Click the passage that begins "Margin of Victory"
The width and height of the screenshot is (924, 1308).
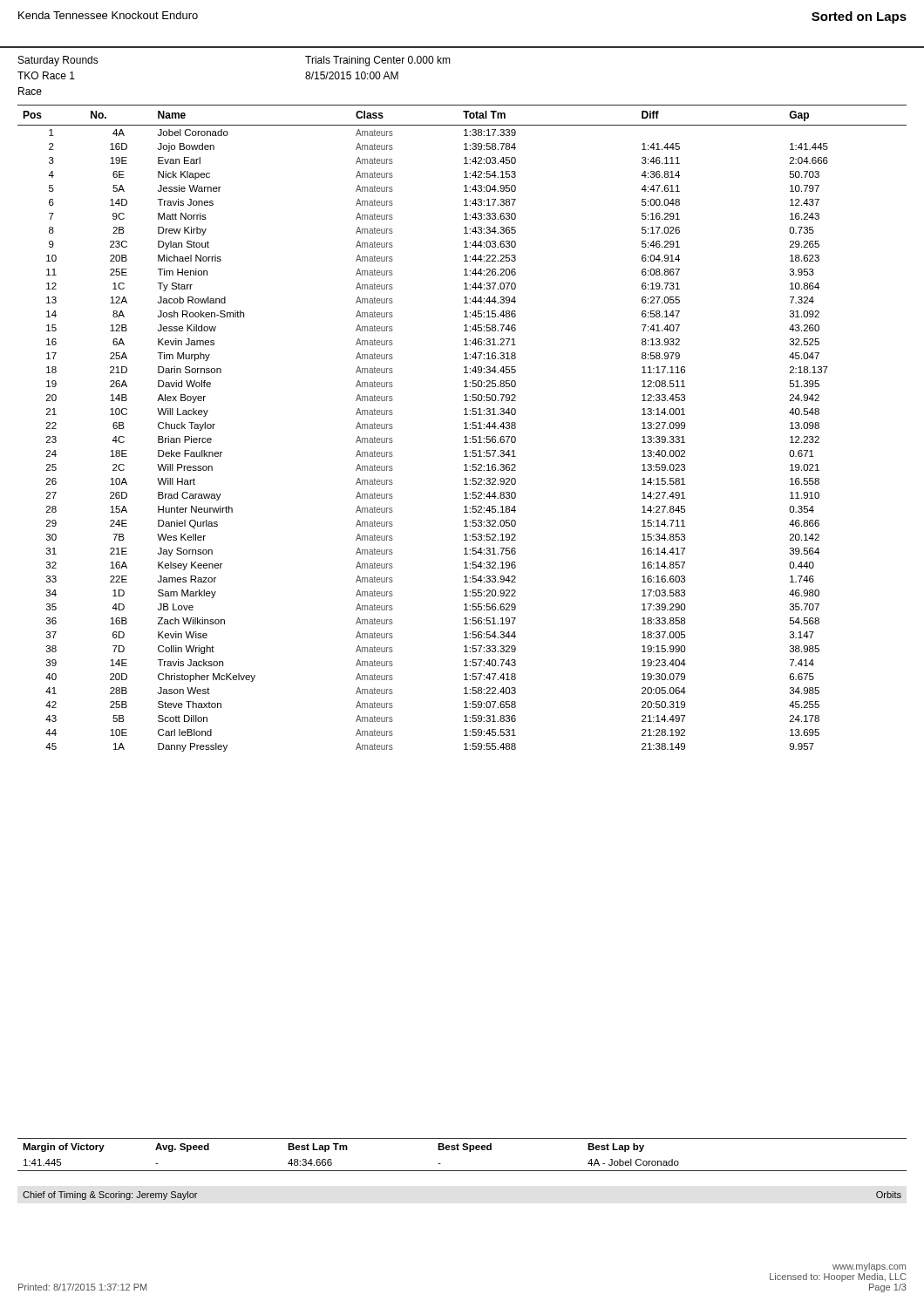(x=462, y=1155)
